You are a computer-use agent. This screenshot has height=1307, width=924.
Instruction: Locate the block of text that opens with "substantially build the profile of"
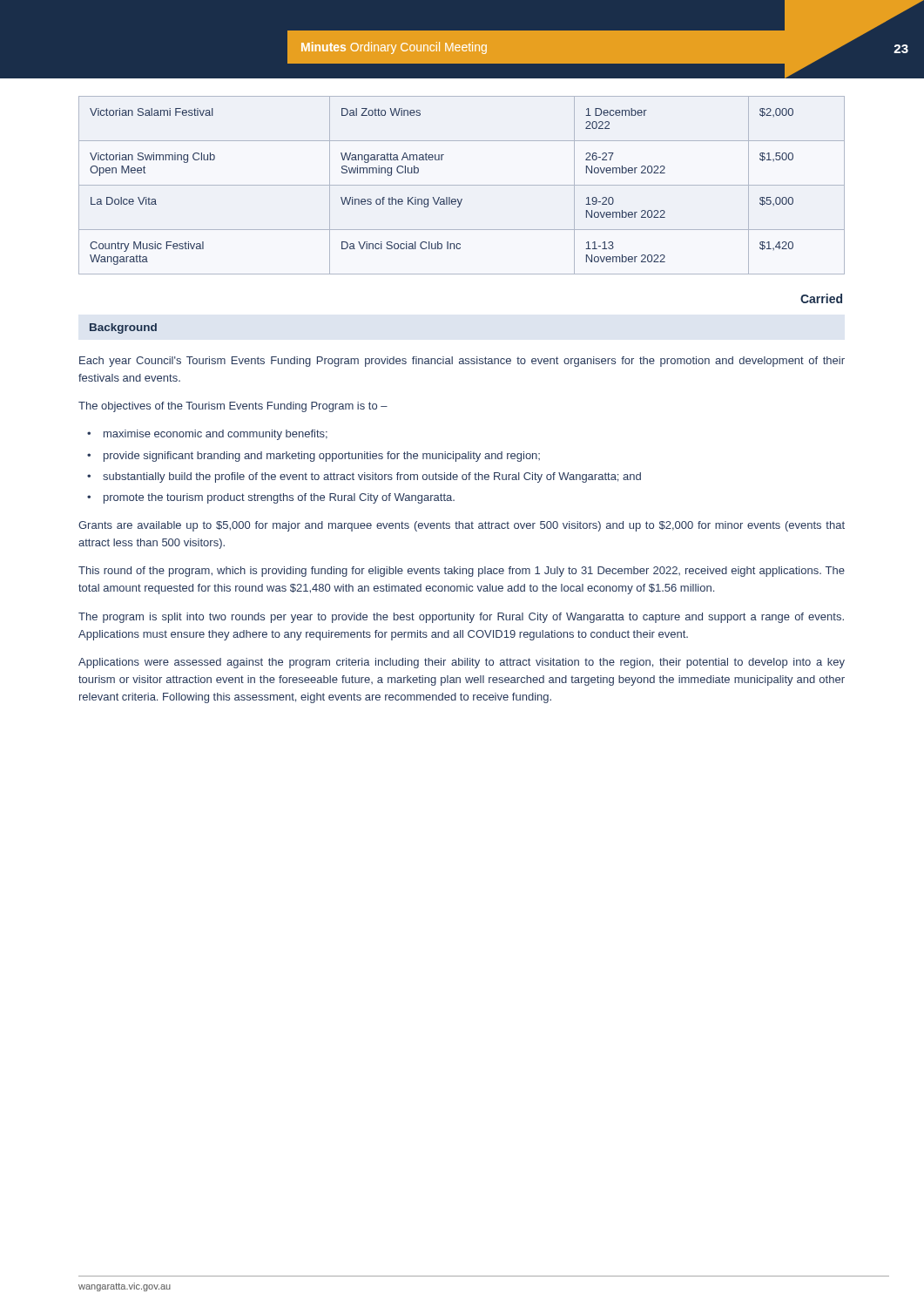pos(372,476)
